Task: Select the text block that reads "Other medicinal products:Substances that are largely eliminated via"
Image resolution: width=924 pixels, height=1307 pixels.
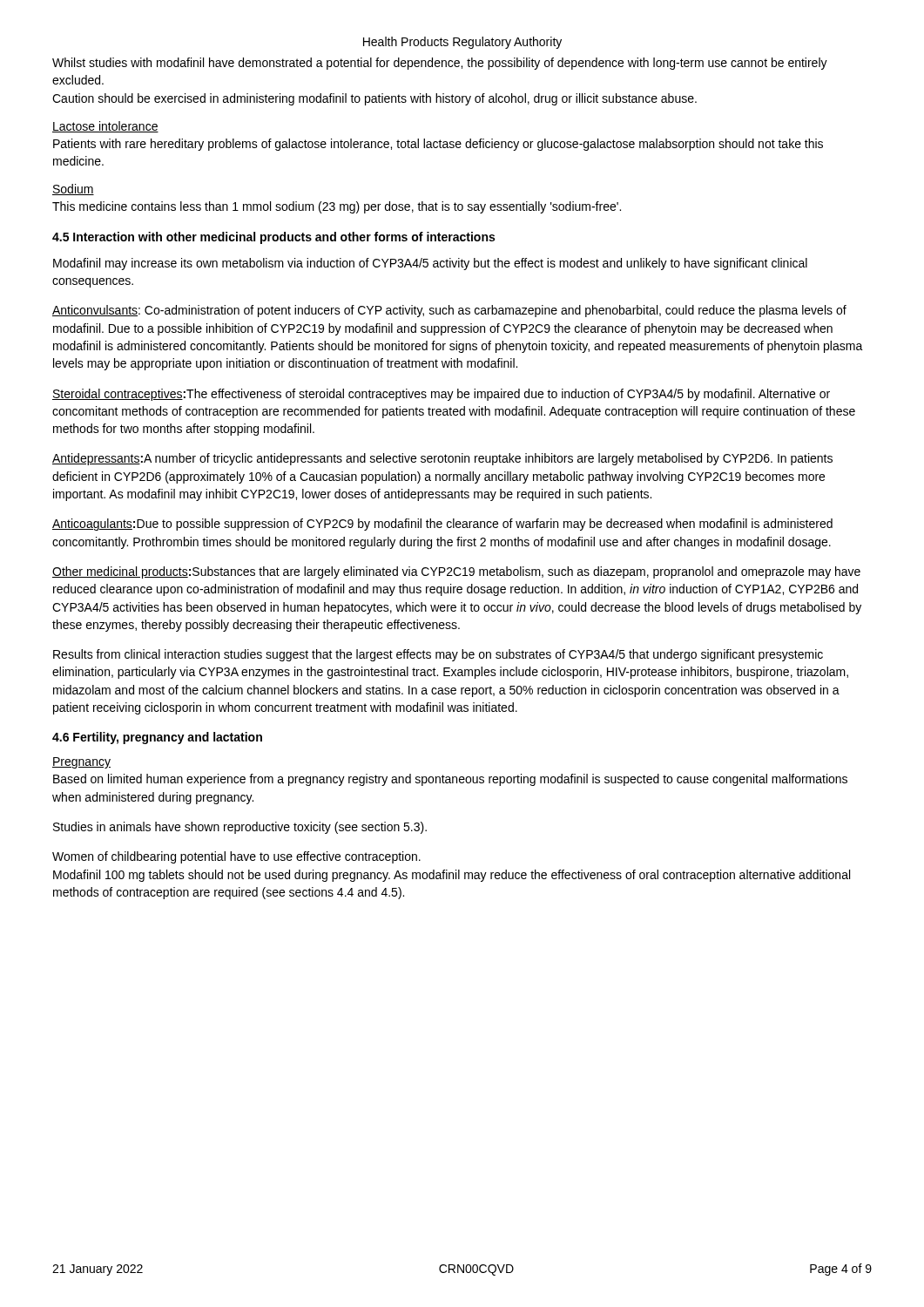Action: (x=457, y=598)
